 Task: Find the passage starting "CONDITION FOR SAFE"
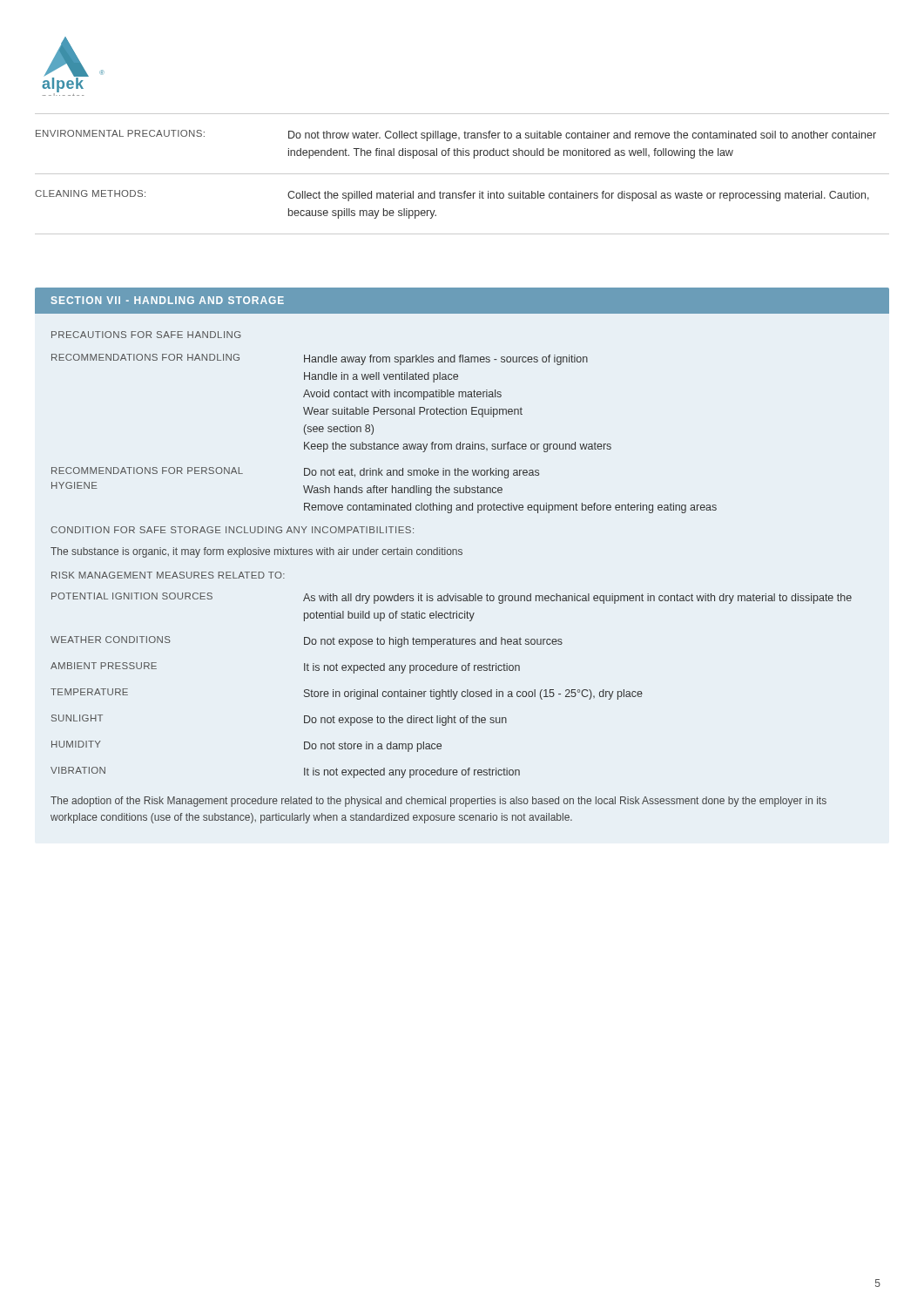click(233, 530)
